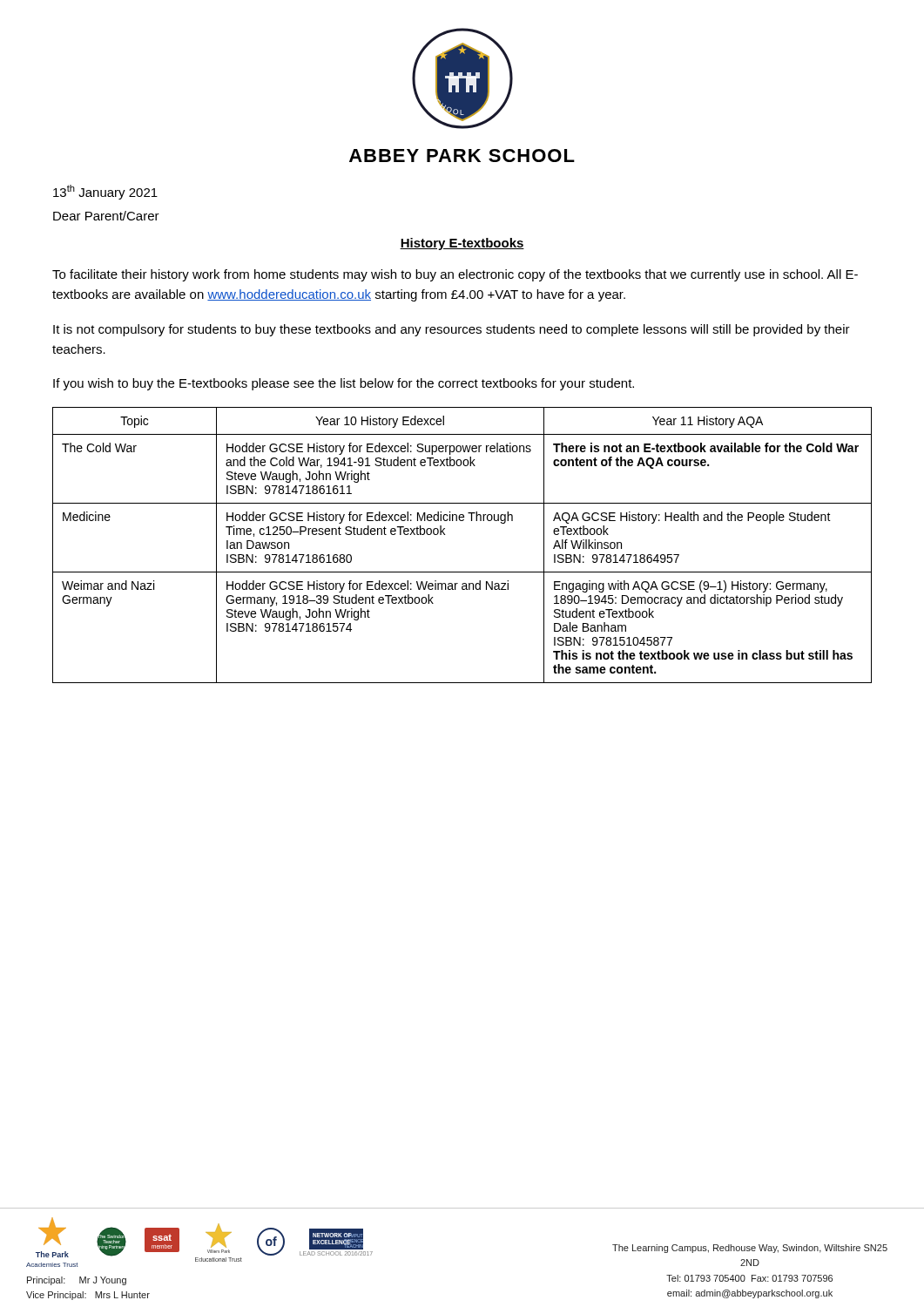Select the title

(x=462, y=156)
